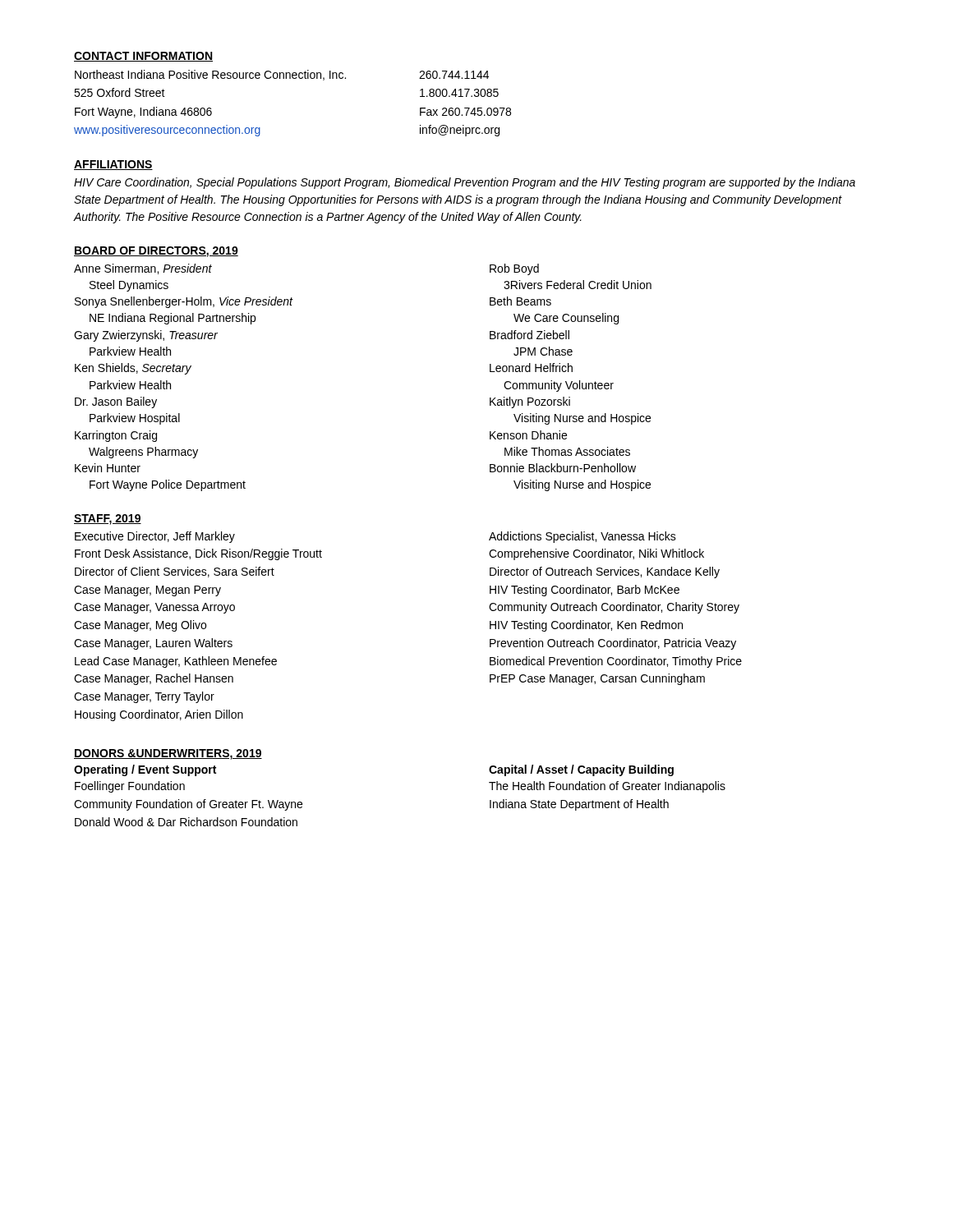
Task: Find the text starting "Sonya Snellenberger-Holm, Vice"
Action: pos(269,310)
